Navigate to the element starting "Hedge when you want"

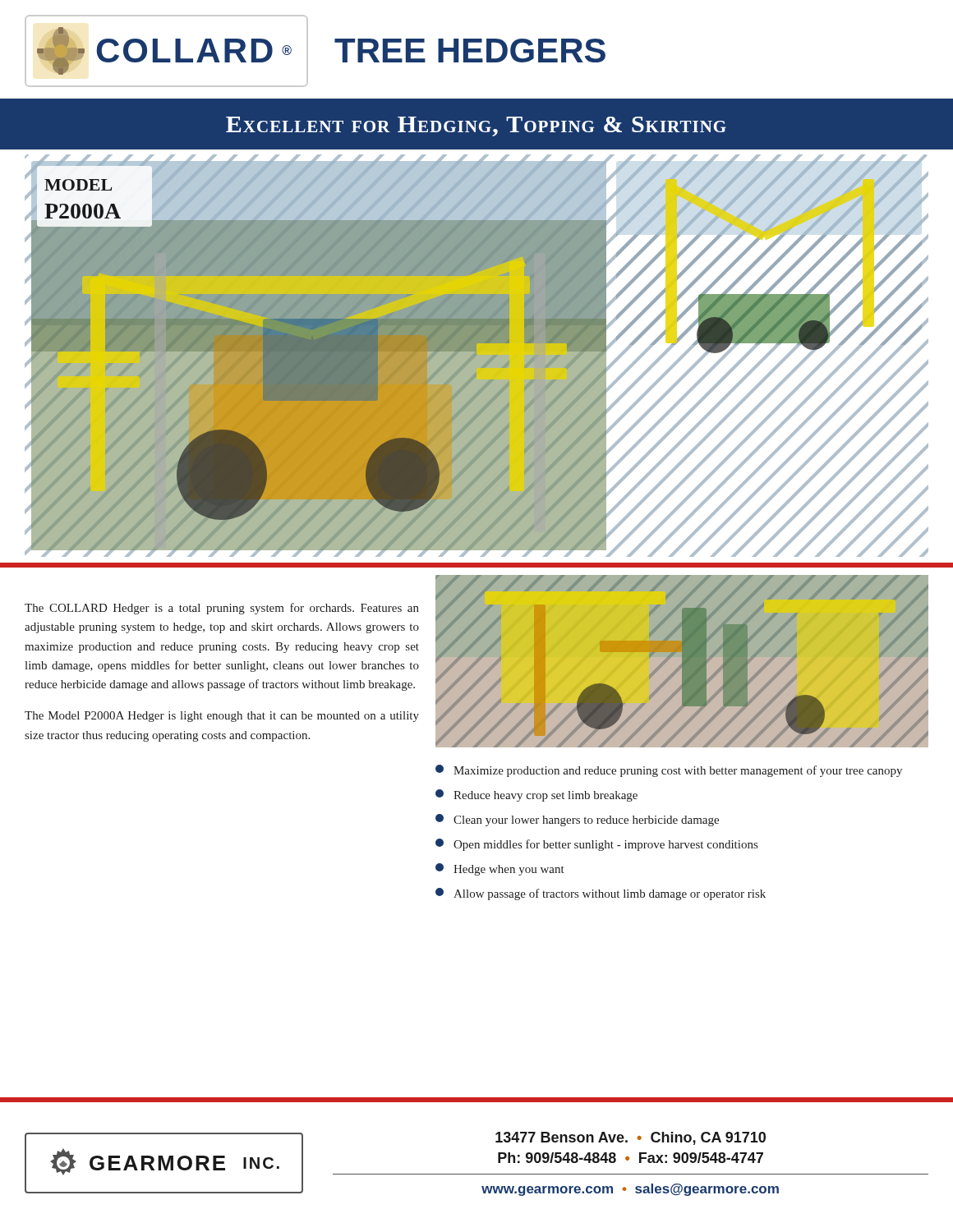pyautogui.click(x=500, y=869)
